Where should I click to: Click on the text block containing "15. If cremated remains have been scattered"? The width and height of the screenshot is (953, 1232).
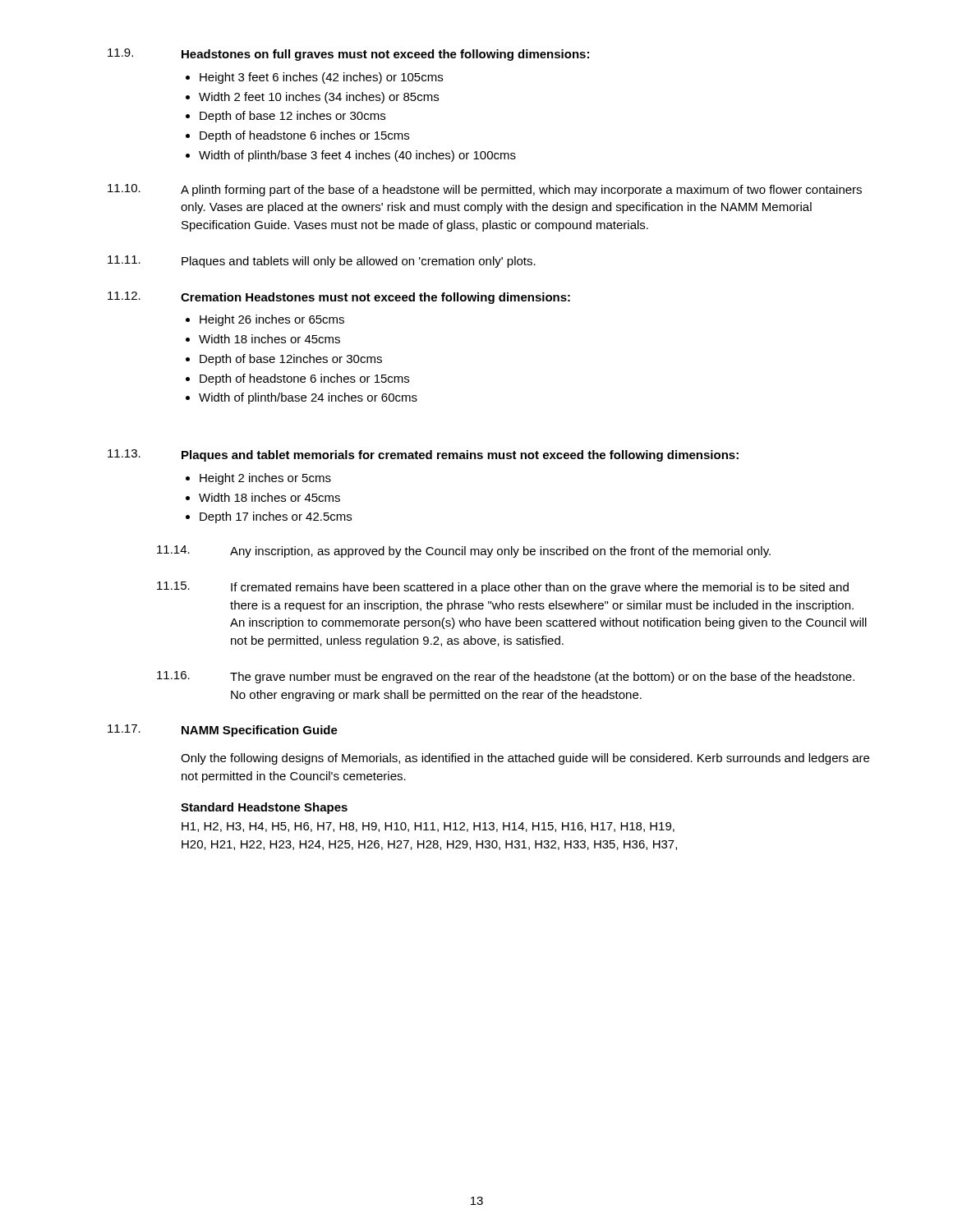(513, 616)
